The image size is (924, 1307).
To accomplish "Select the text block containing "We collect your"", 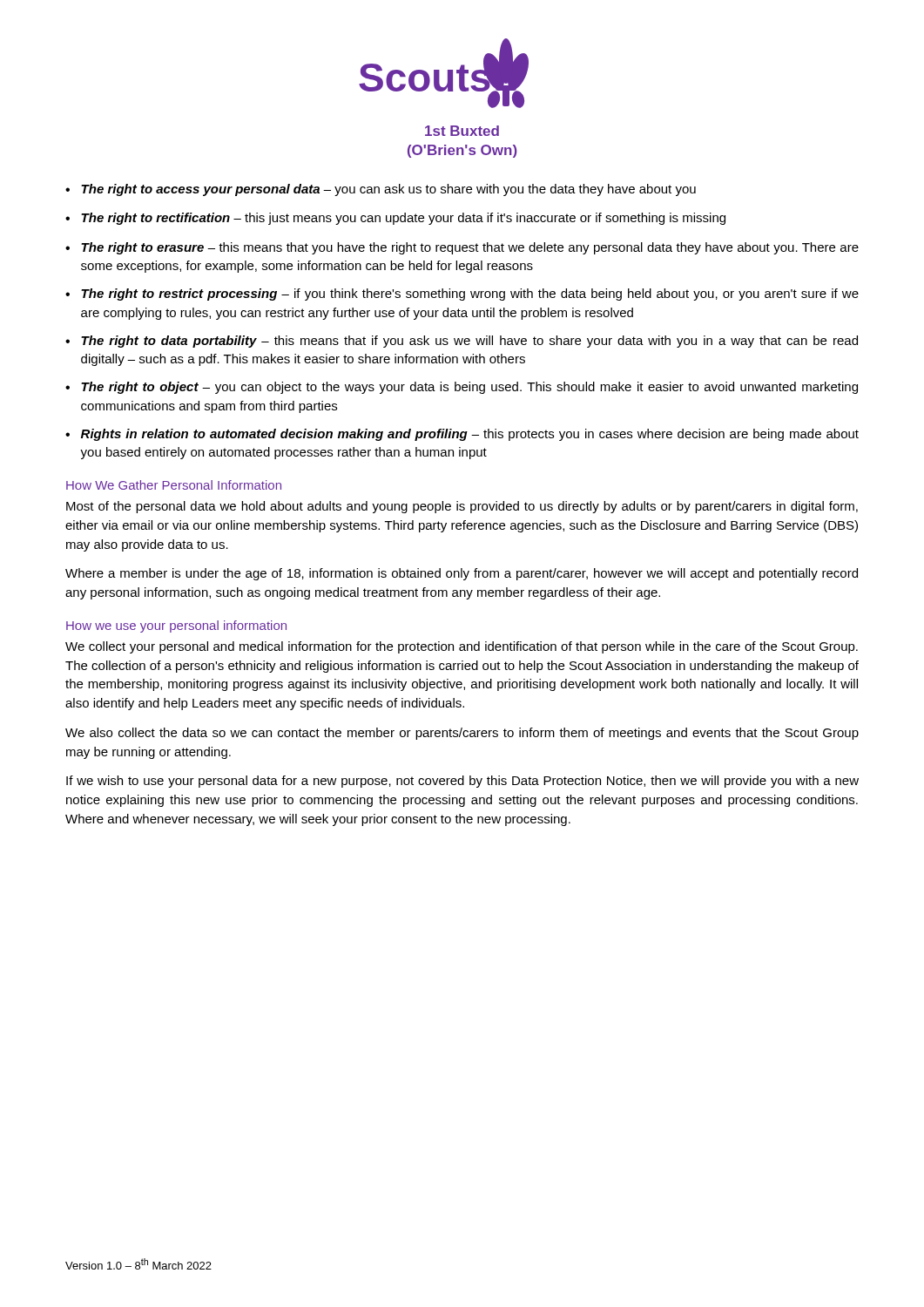I will tap(462, 674).
